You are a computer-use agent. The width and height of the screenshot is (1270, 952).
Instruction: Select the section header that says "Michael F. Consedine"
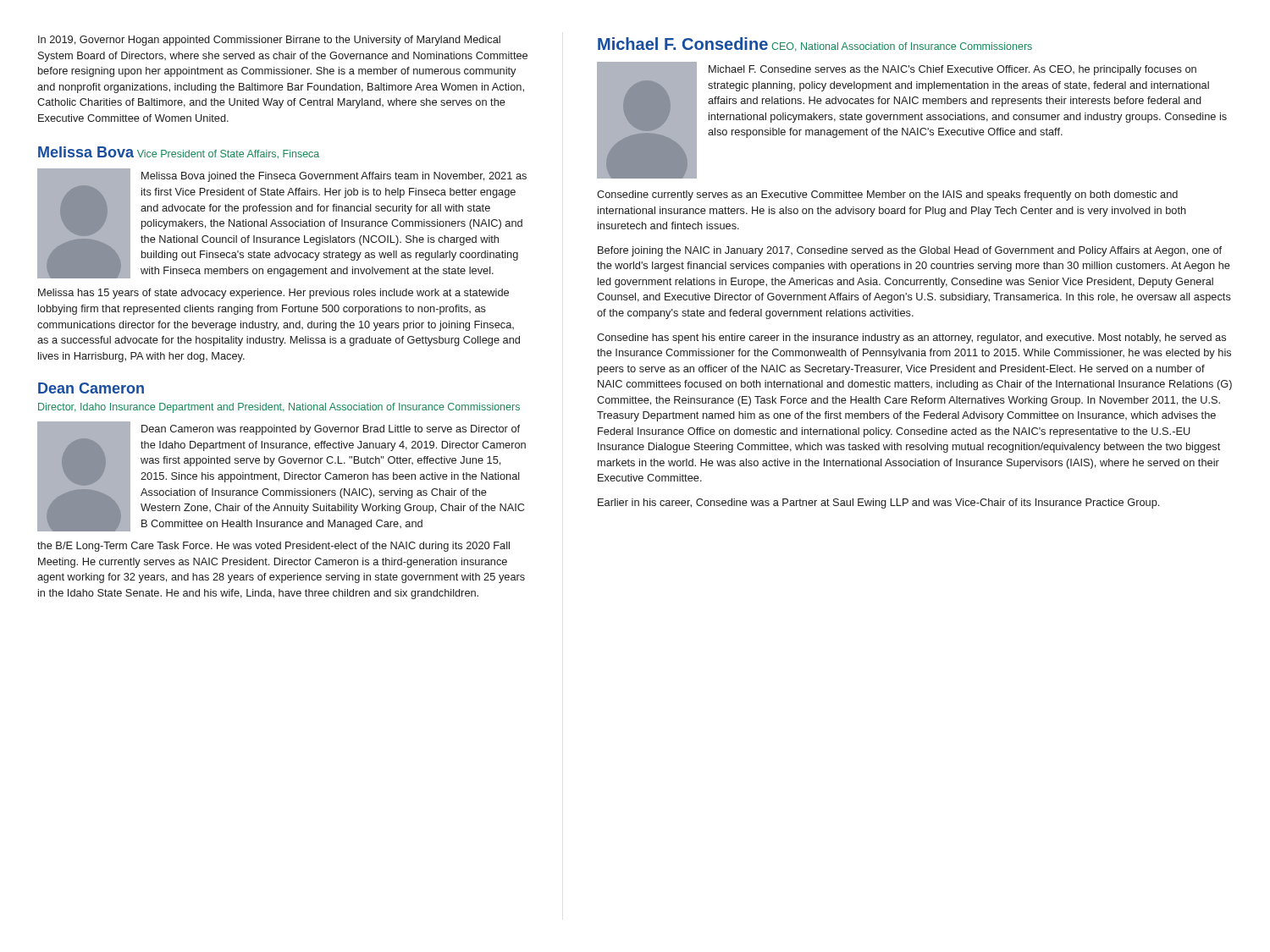click(682, 44)
